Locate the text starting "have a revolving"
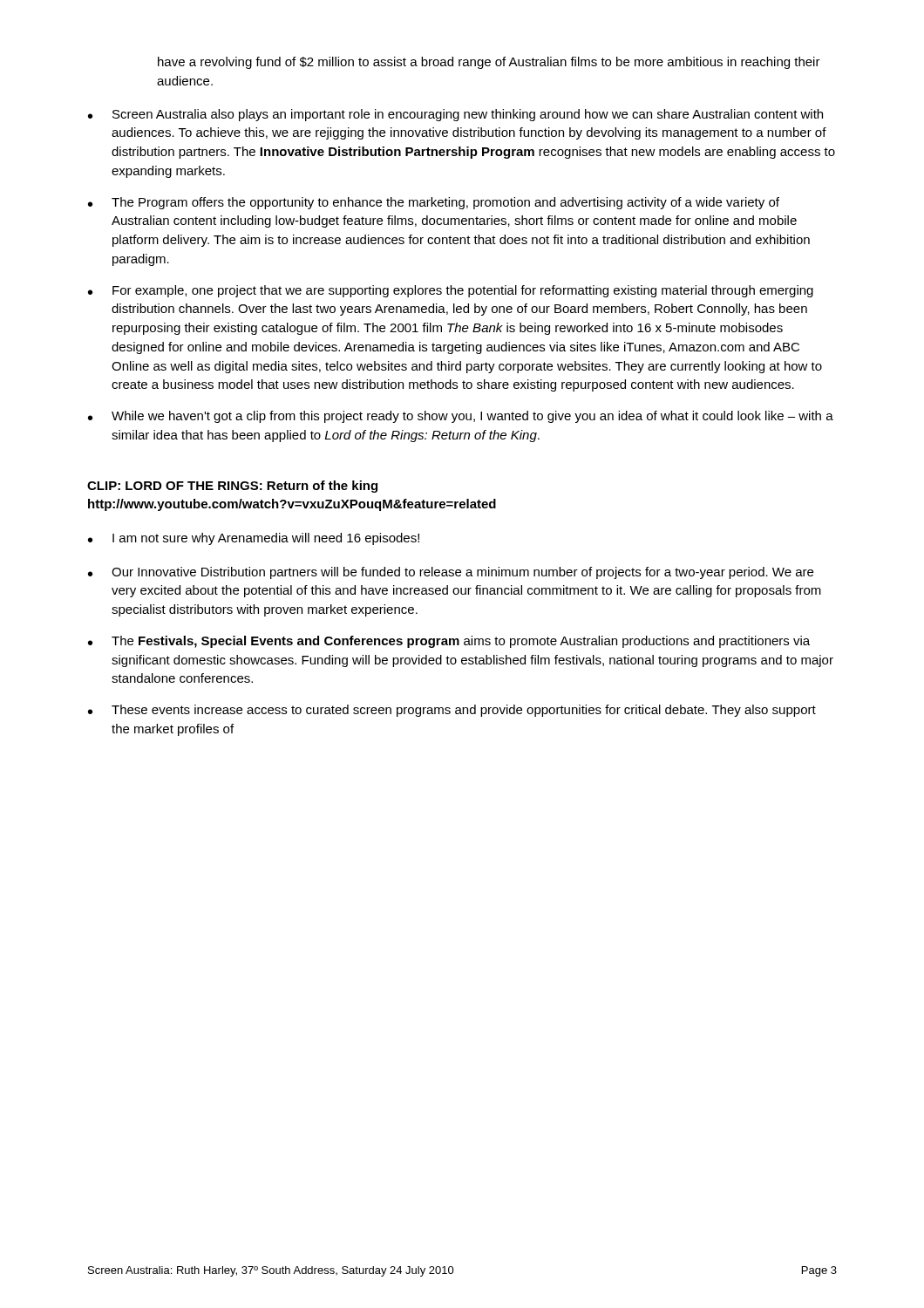Screen dimensions: 1308x924 click(488, 71)
